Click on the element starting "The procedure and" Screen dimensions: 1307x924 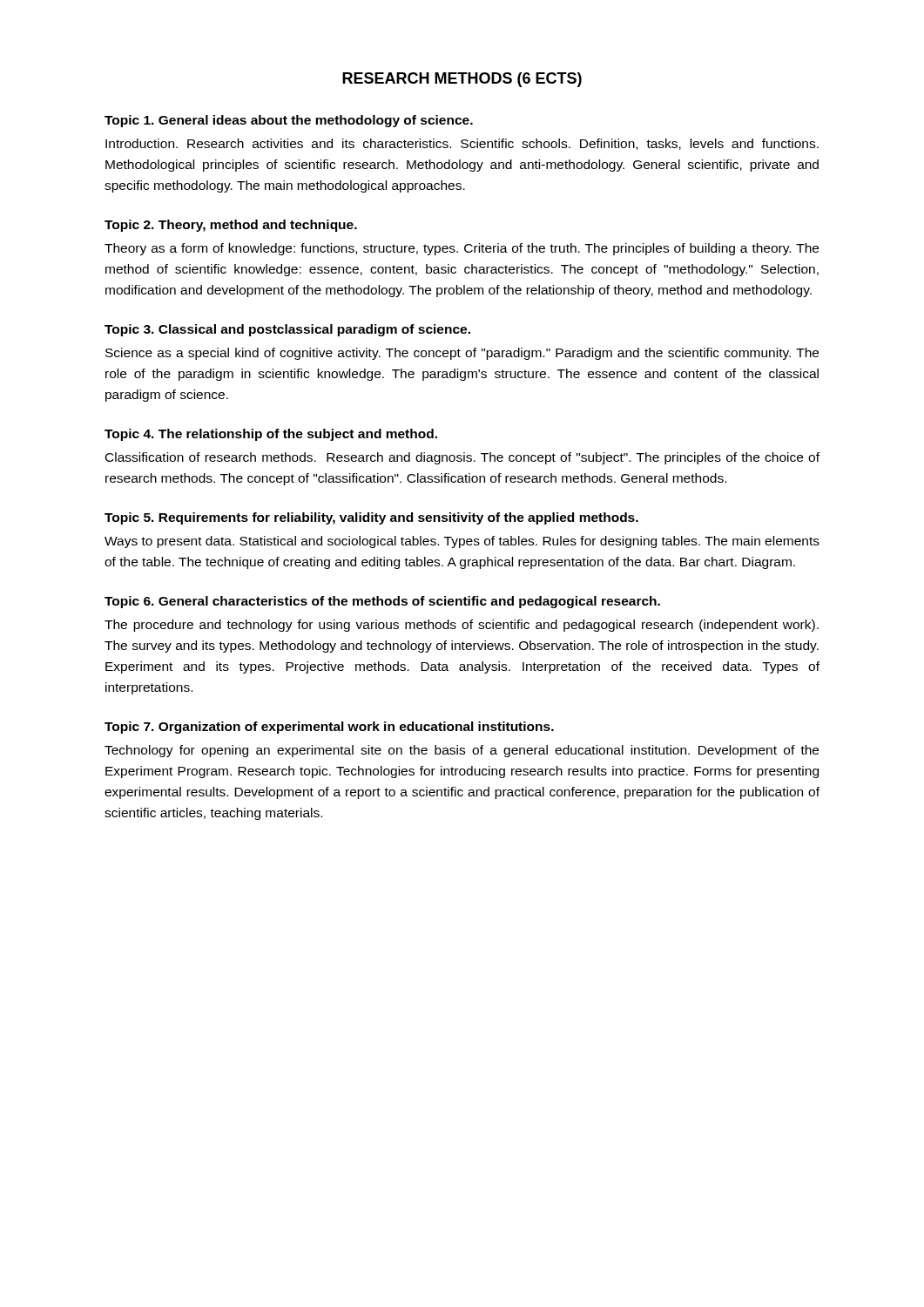462,656
